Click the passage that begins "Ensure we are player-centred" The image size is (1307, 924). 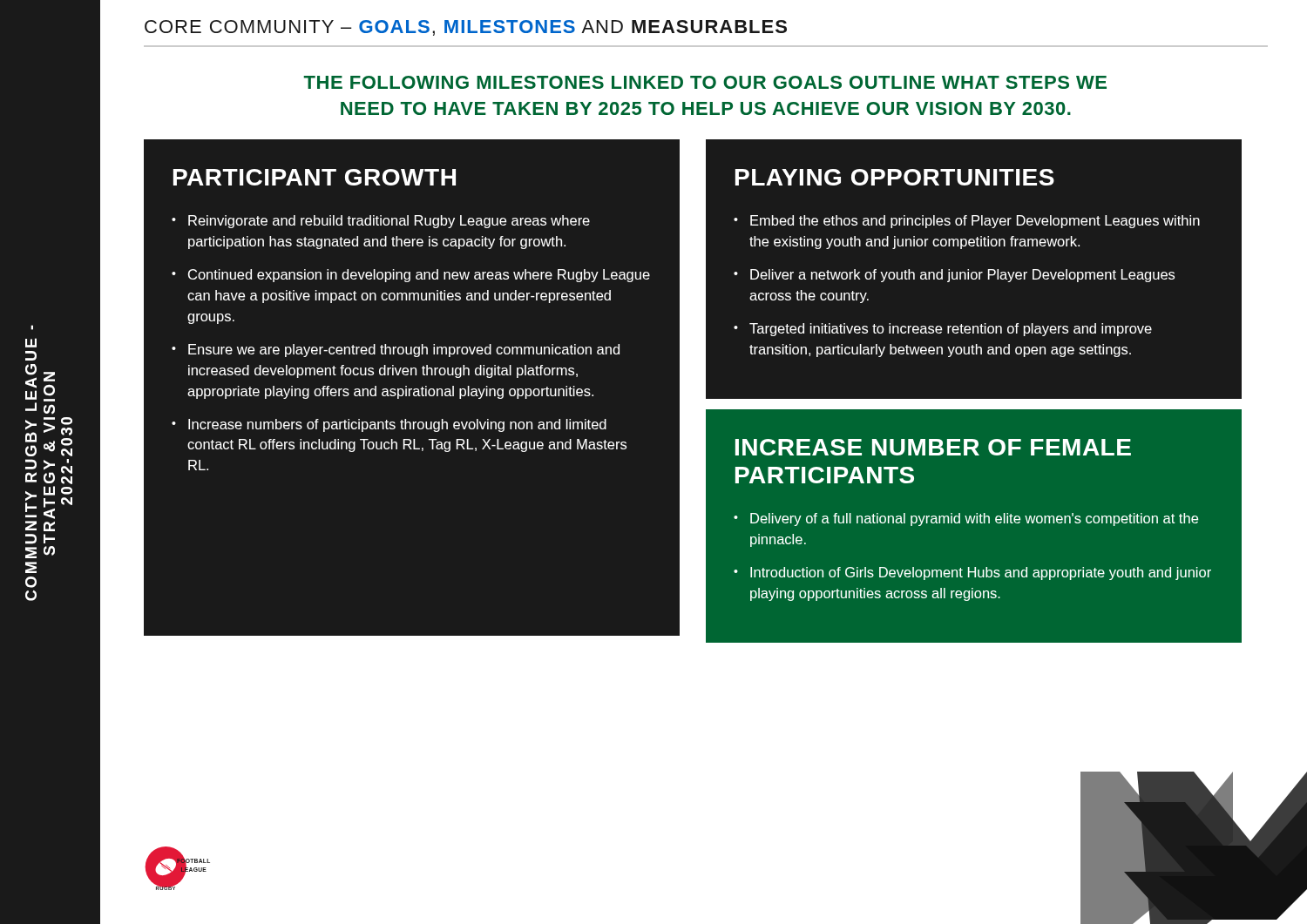point(404,370)
